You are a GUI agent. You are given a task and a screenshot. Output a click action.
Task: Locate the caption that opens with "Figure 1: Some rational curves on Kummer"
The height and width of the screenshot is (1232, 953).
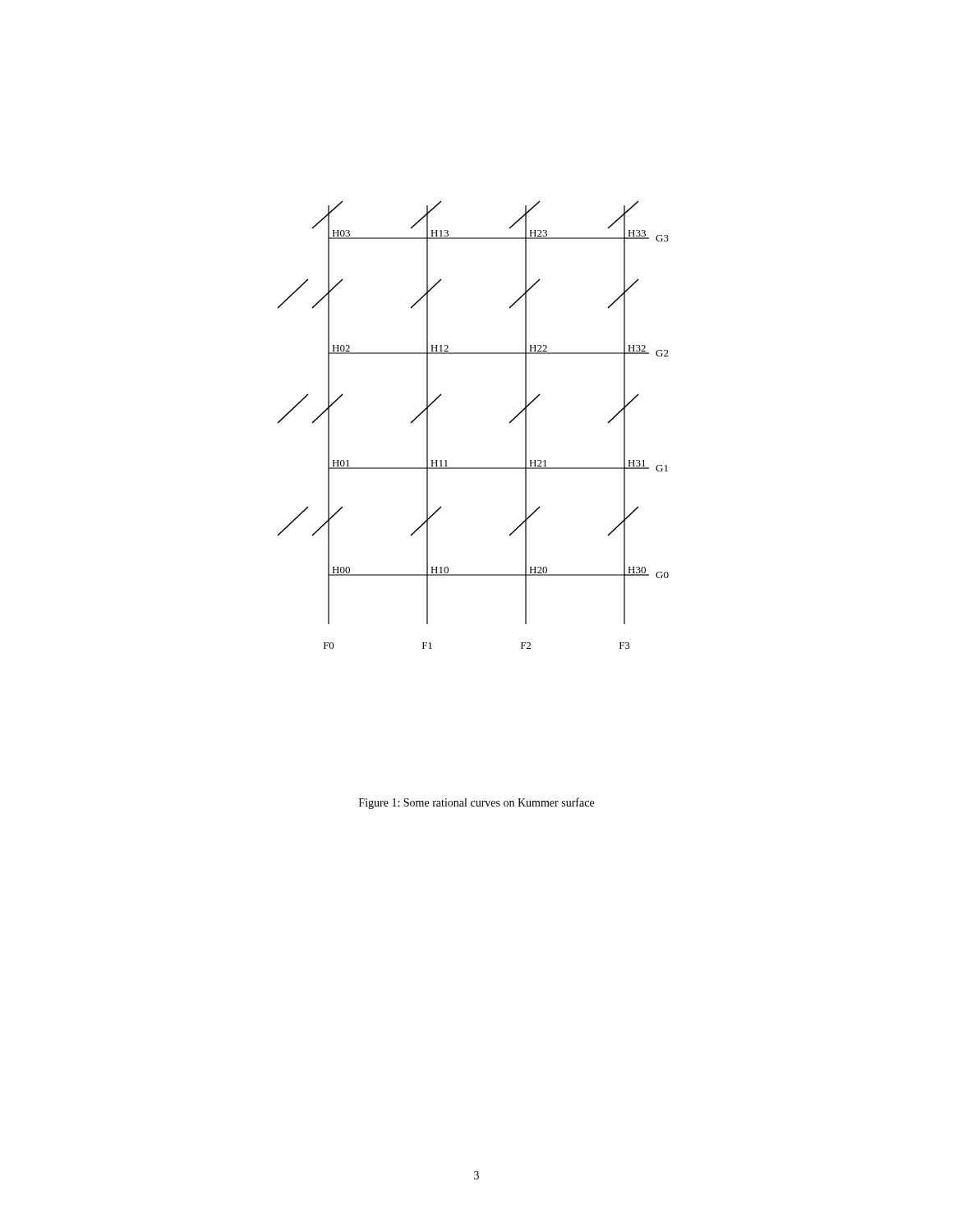[476, 803]
